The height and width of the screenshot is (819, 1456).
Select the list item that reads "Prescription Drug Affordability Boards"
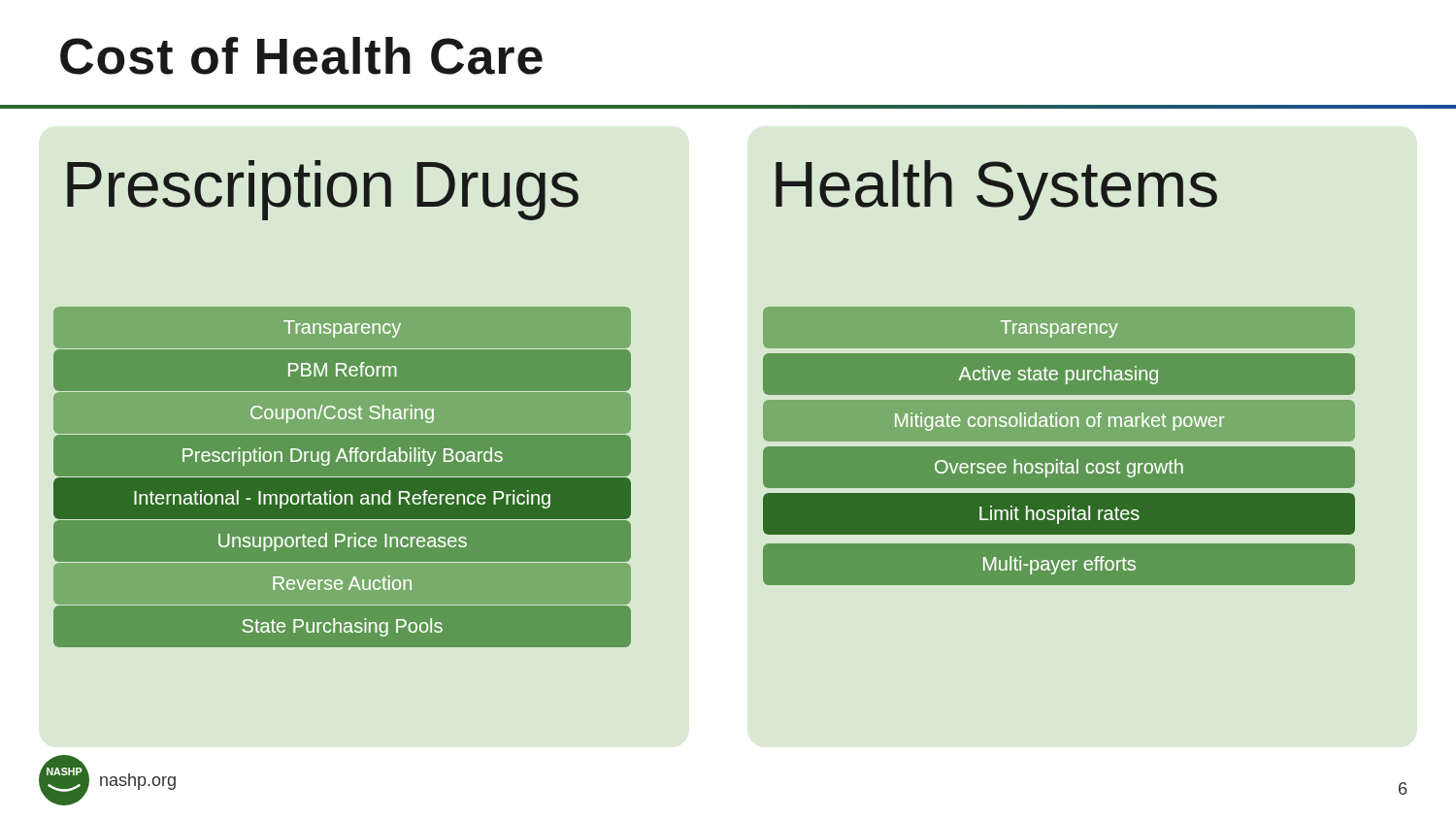342,455
